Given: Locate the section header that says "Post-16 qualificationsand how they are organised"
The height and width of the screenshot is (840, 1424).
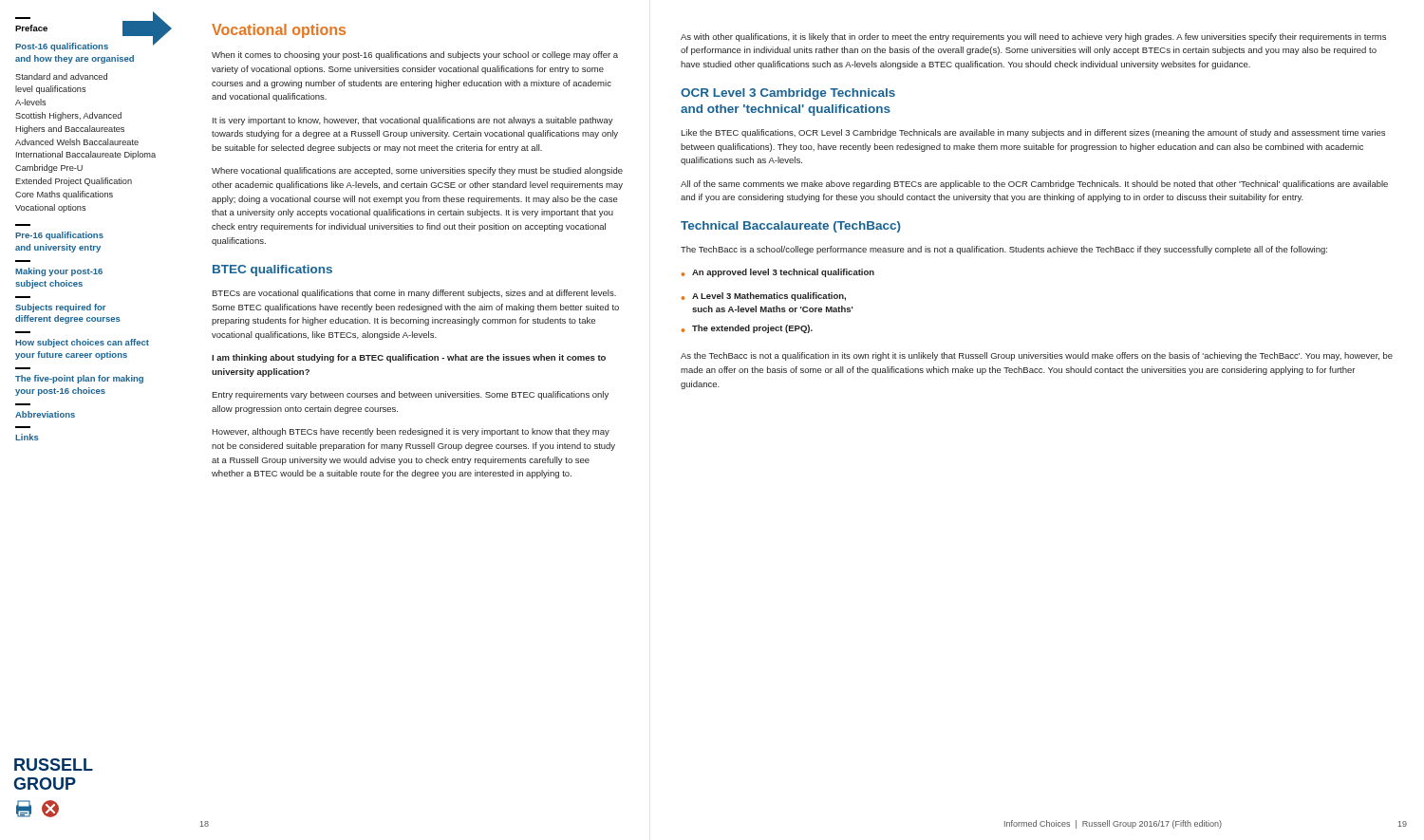Looking at the screenshot, I should tap(94, 53).
